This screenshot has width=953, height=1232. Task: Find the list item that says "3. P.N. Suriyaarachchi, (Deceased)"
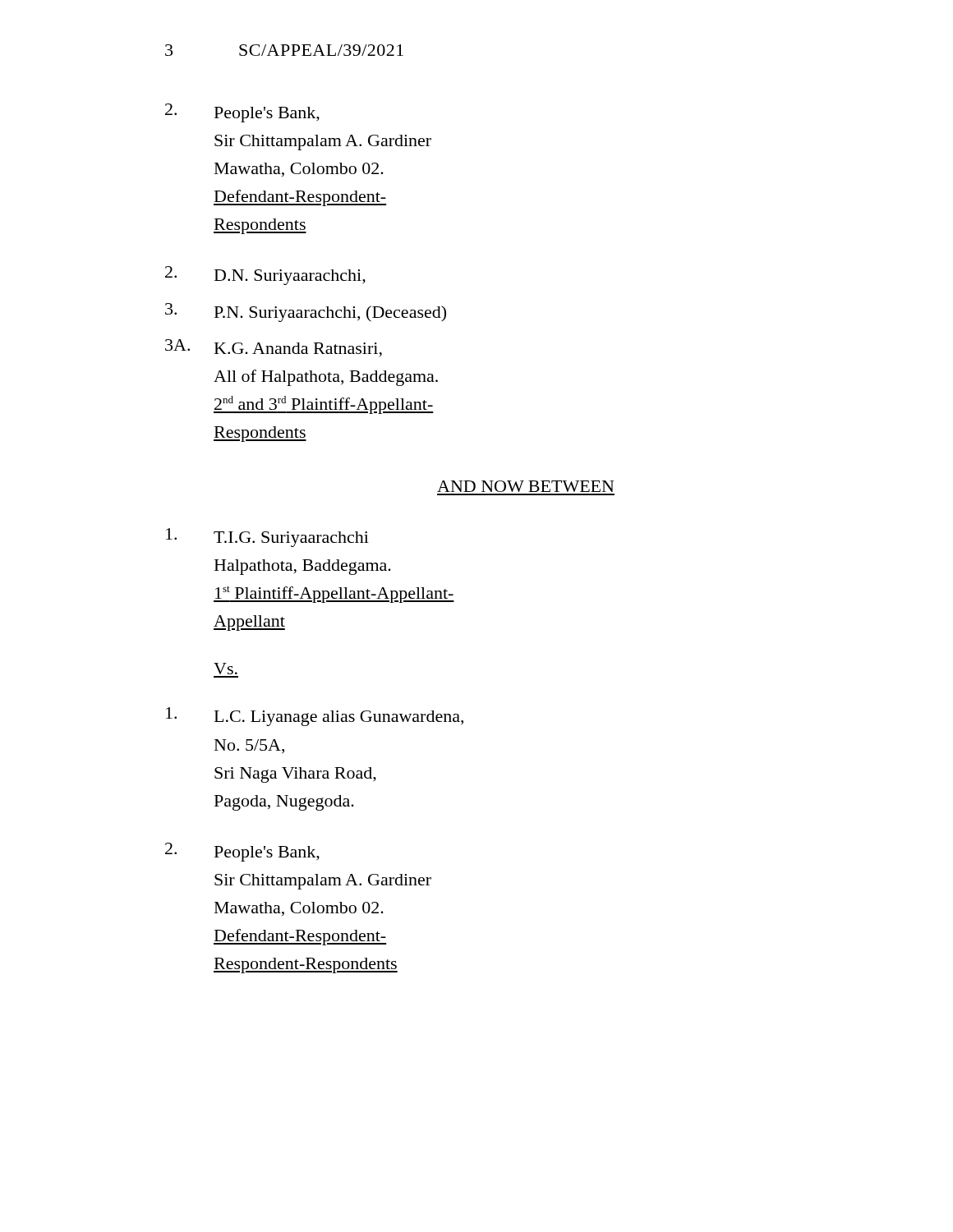tap(306, 313)
